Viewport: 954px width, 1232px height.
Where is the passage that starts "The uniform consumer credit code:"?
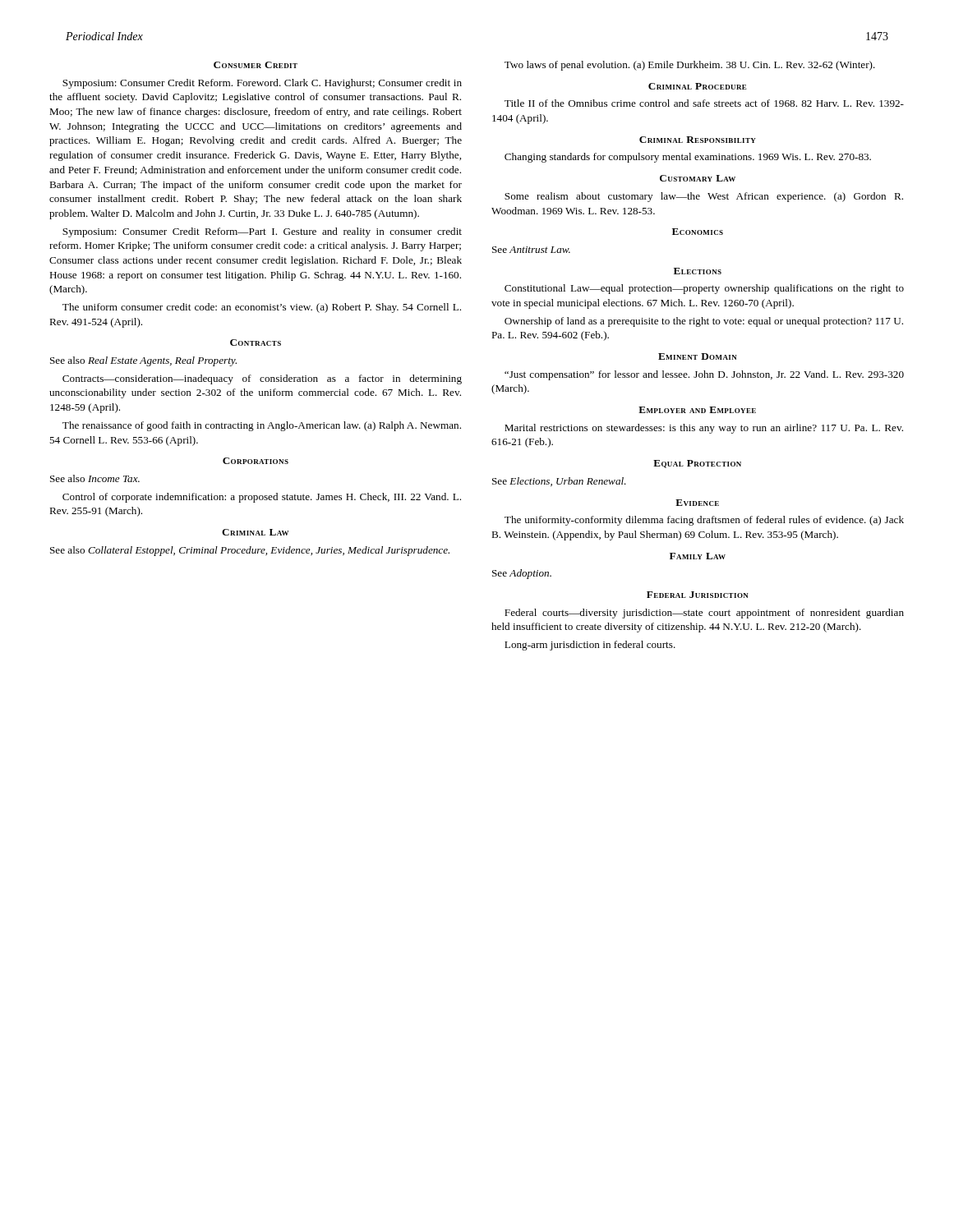point(256,314)
